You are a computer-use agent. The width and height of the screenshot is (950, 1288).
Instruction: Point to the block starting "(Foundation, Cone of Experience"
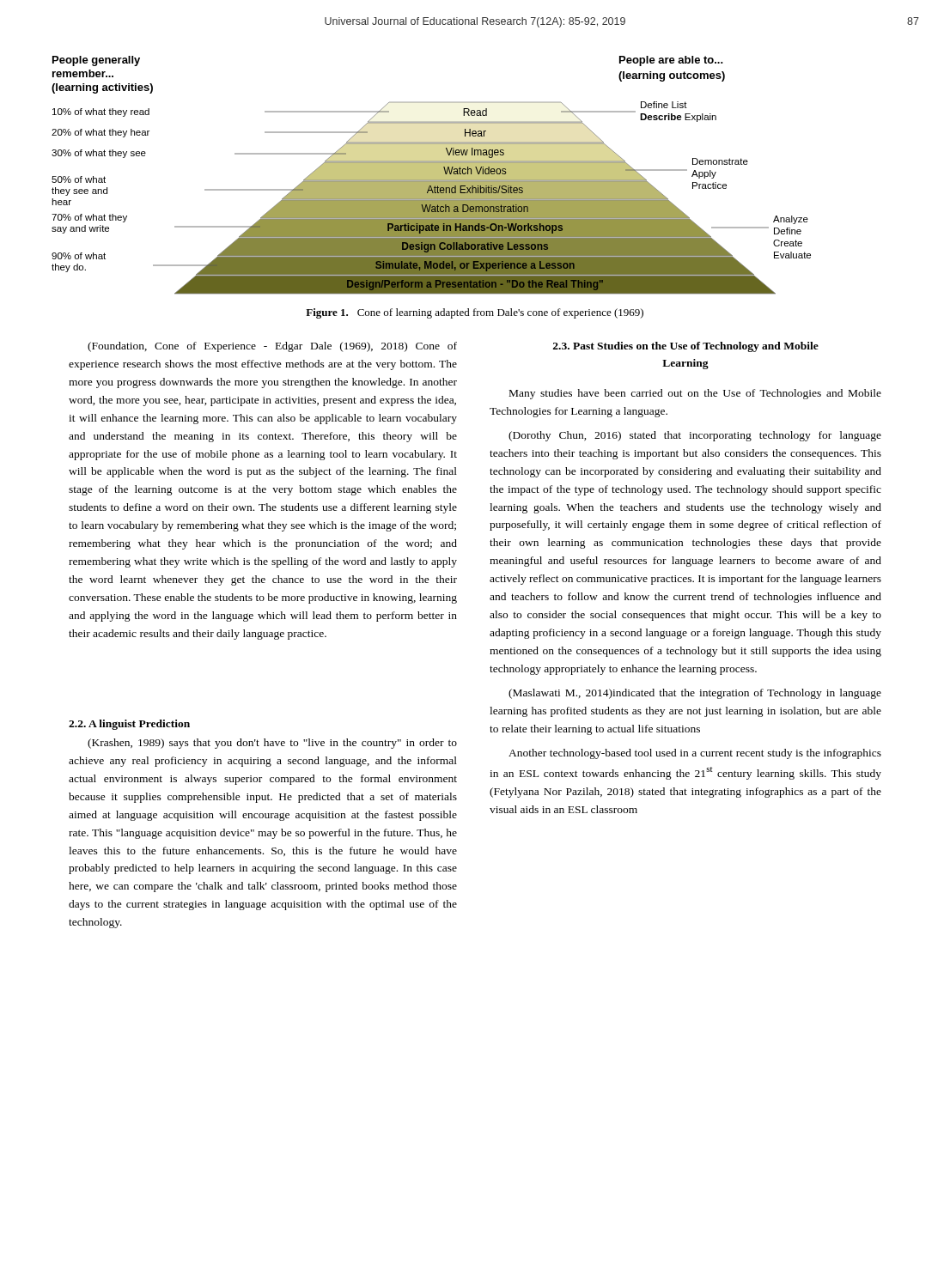(263, 490)
